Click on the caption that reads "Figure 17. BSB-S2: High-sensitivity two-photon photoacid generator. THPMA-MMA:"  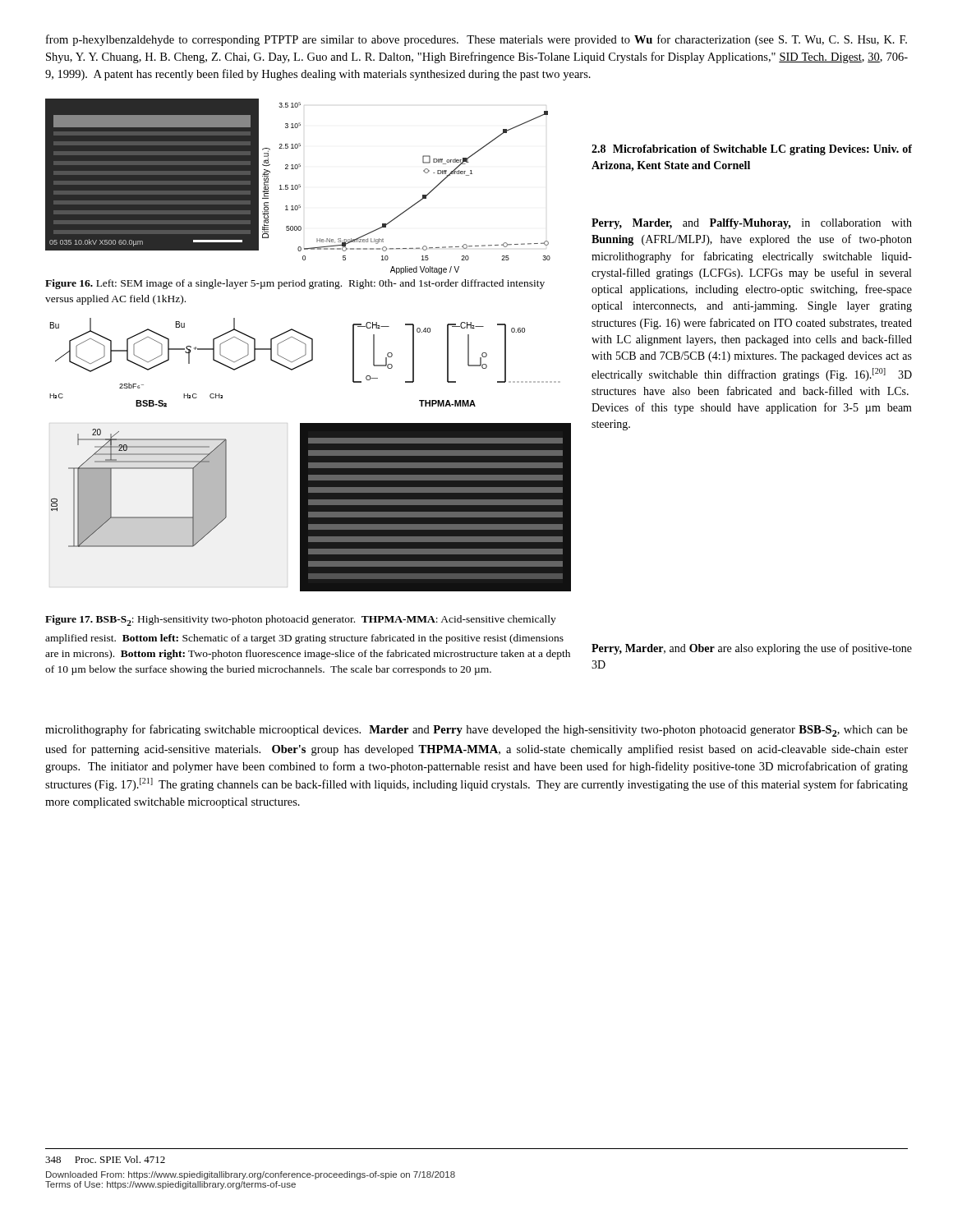point(308,644)
